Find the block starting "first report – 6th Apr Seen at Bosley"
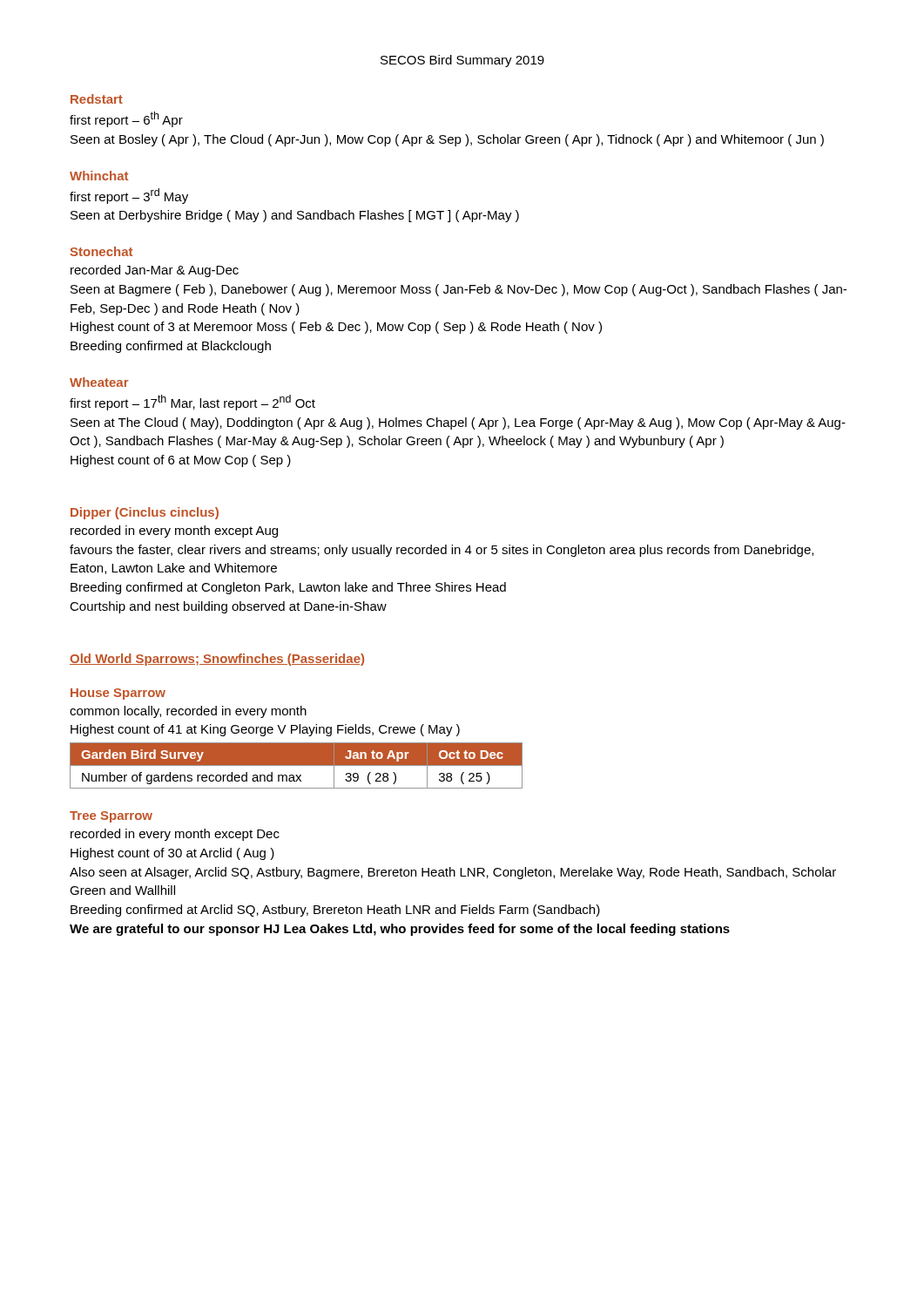 tap(447, 128)
